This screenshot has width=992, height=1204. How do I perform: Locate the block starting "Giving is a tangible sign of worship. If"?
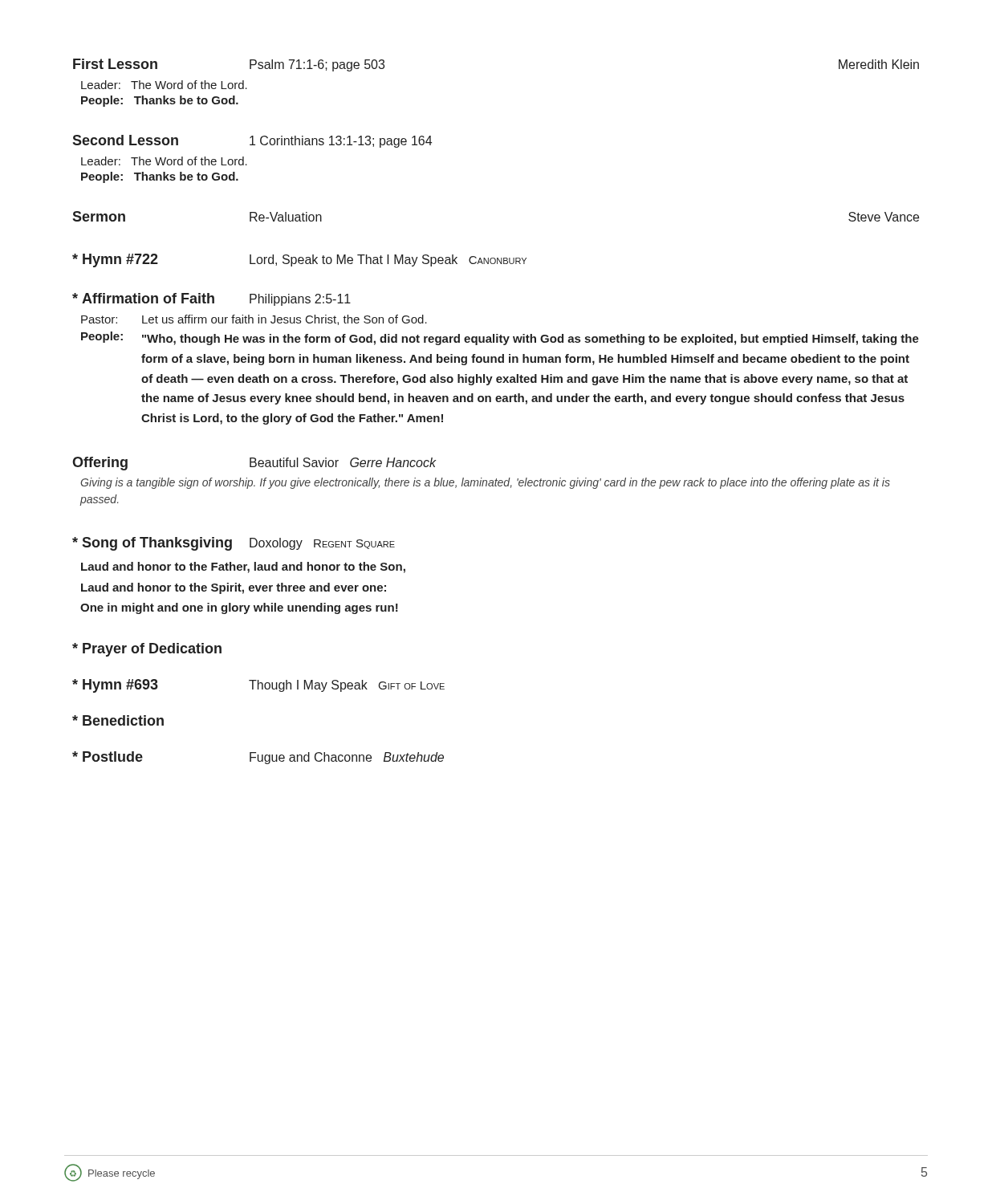(485, 491)
